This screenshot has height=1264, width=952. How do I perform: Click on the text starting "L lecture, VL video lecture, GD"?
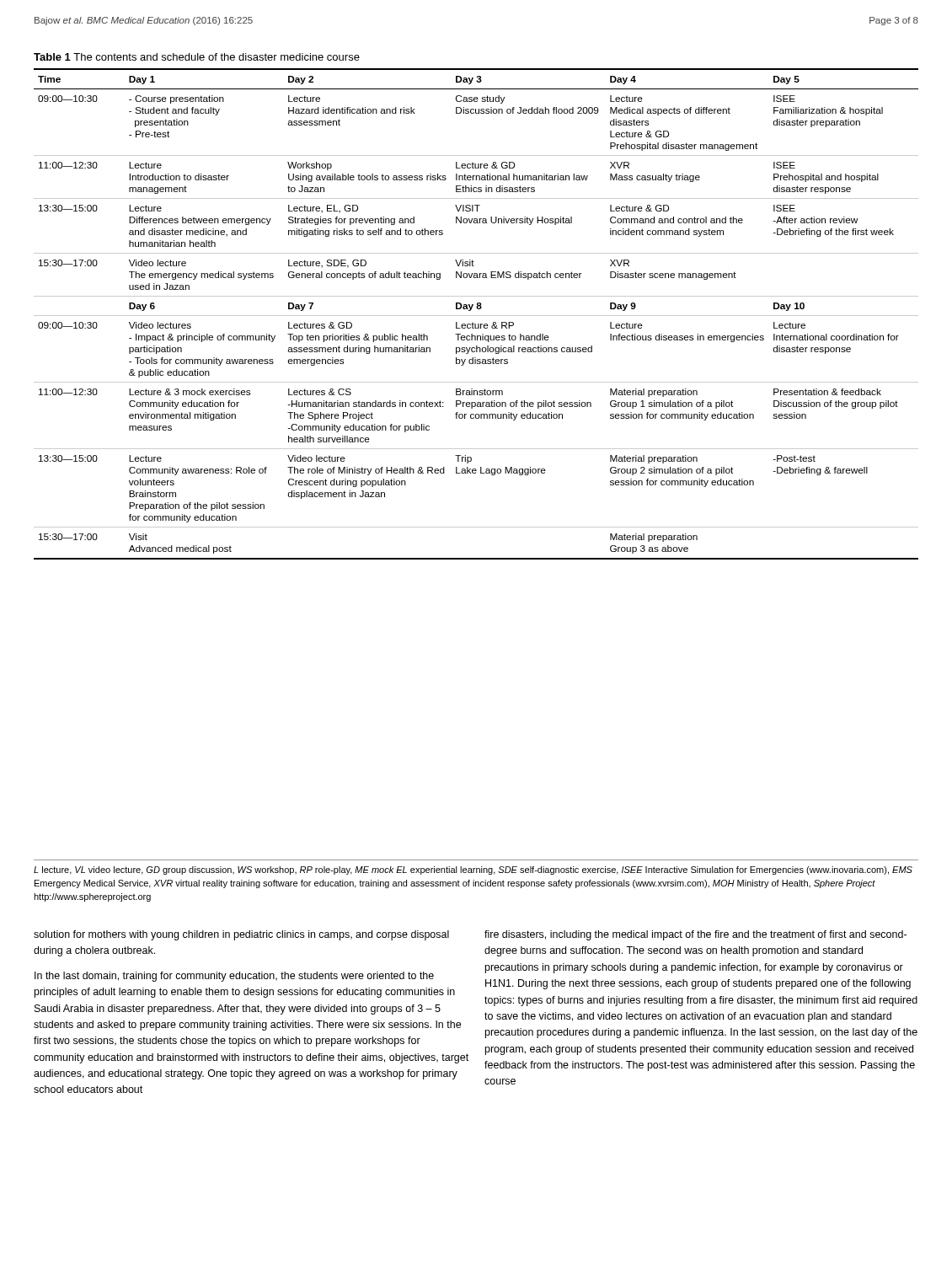[x=473, y=883]
